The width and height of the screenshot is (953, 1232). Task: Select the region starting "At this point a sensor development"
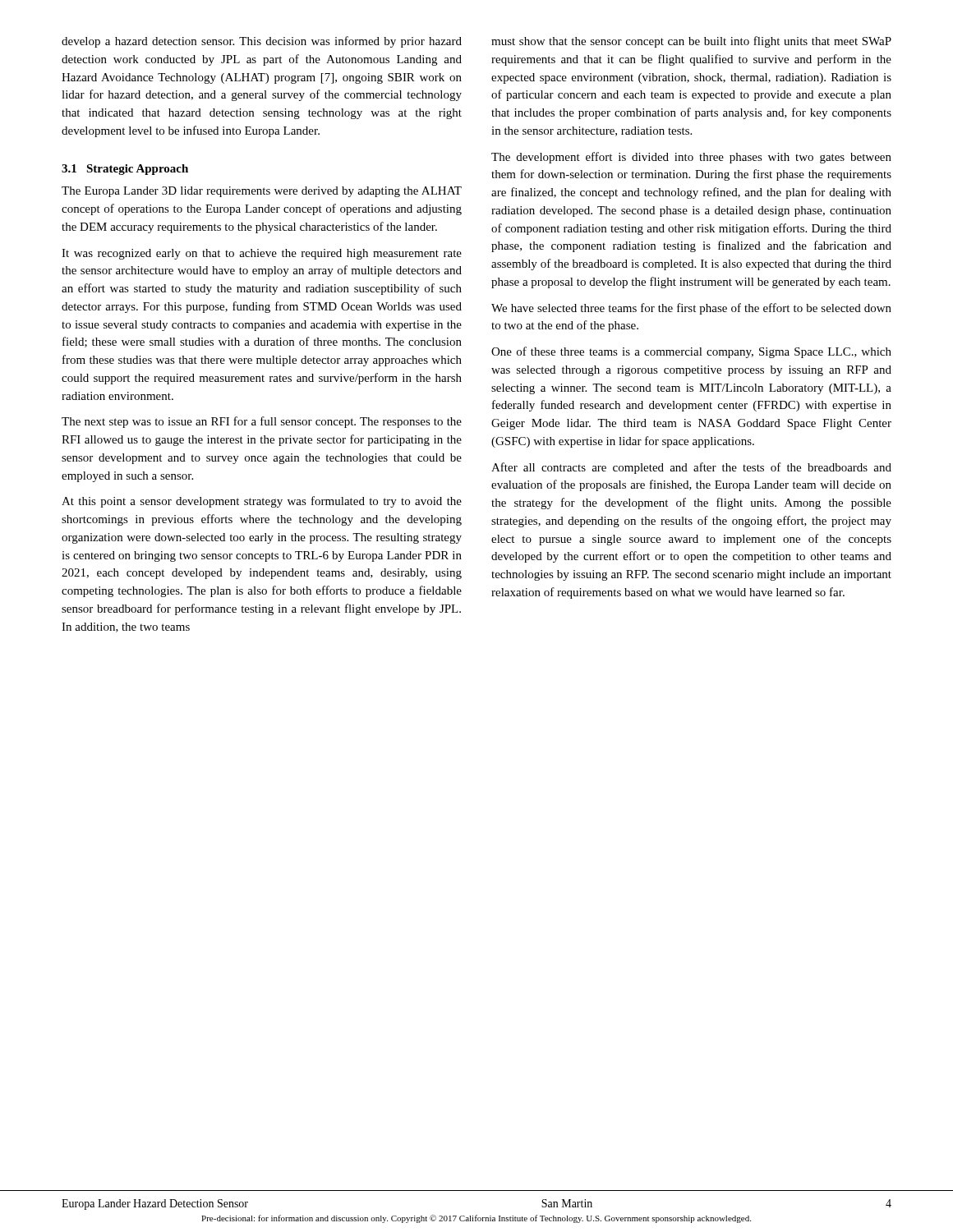pyautogui.click(x=262, y=564)
